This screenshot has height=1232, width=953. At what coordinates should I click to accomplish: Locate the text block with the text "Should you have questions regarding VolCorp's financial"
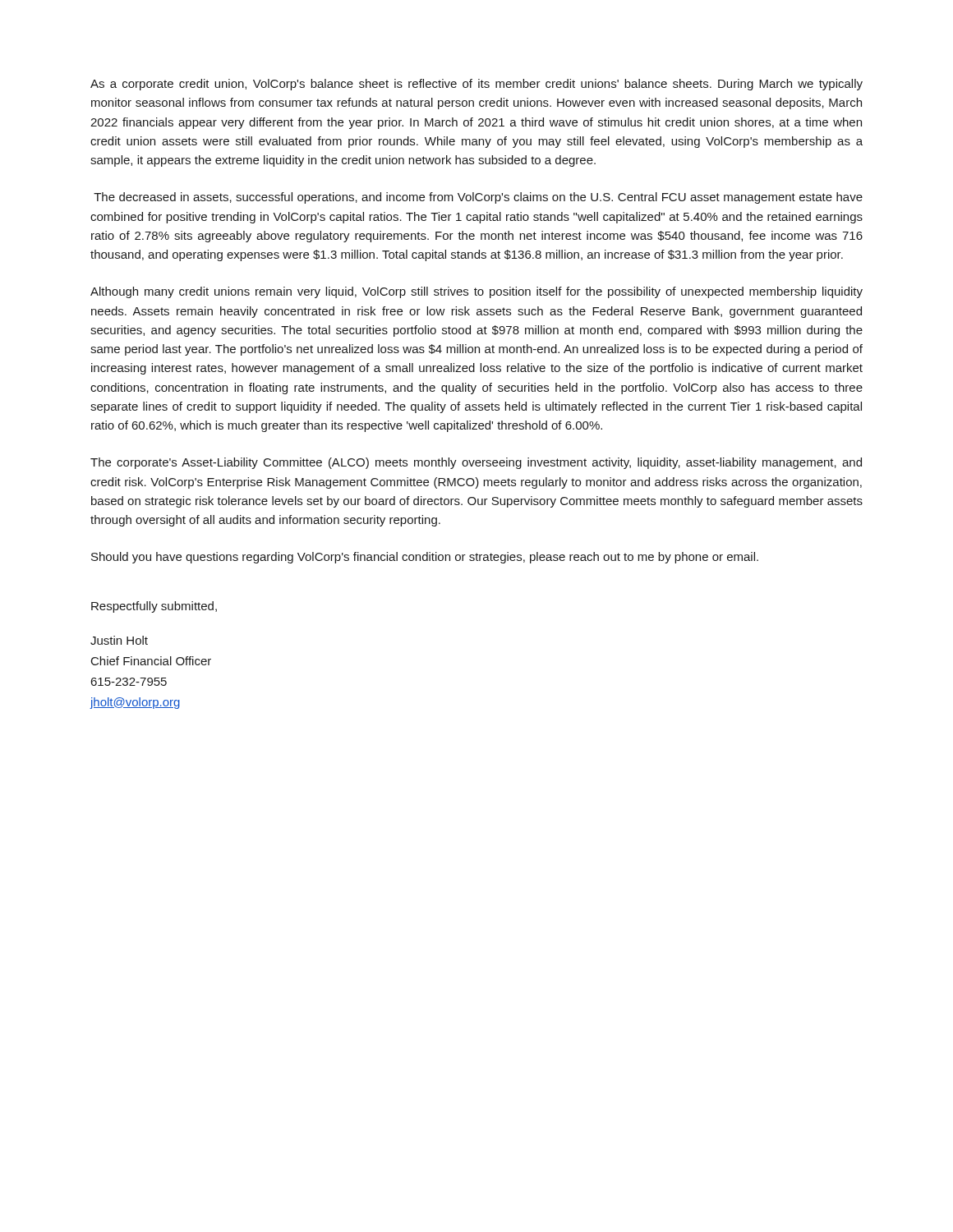(x=425, y=557)
